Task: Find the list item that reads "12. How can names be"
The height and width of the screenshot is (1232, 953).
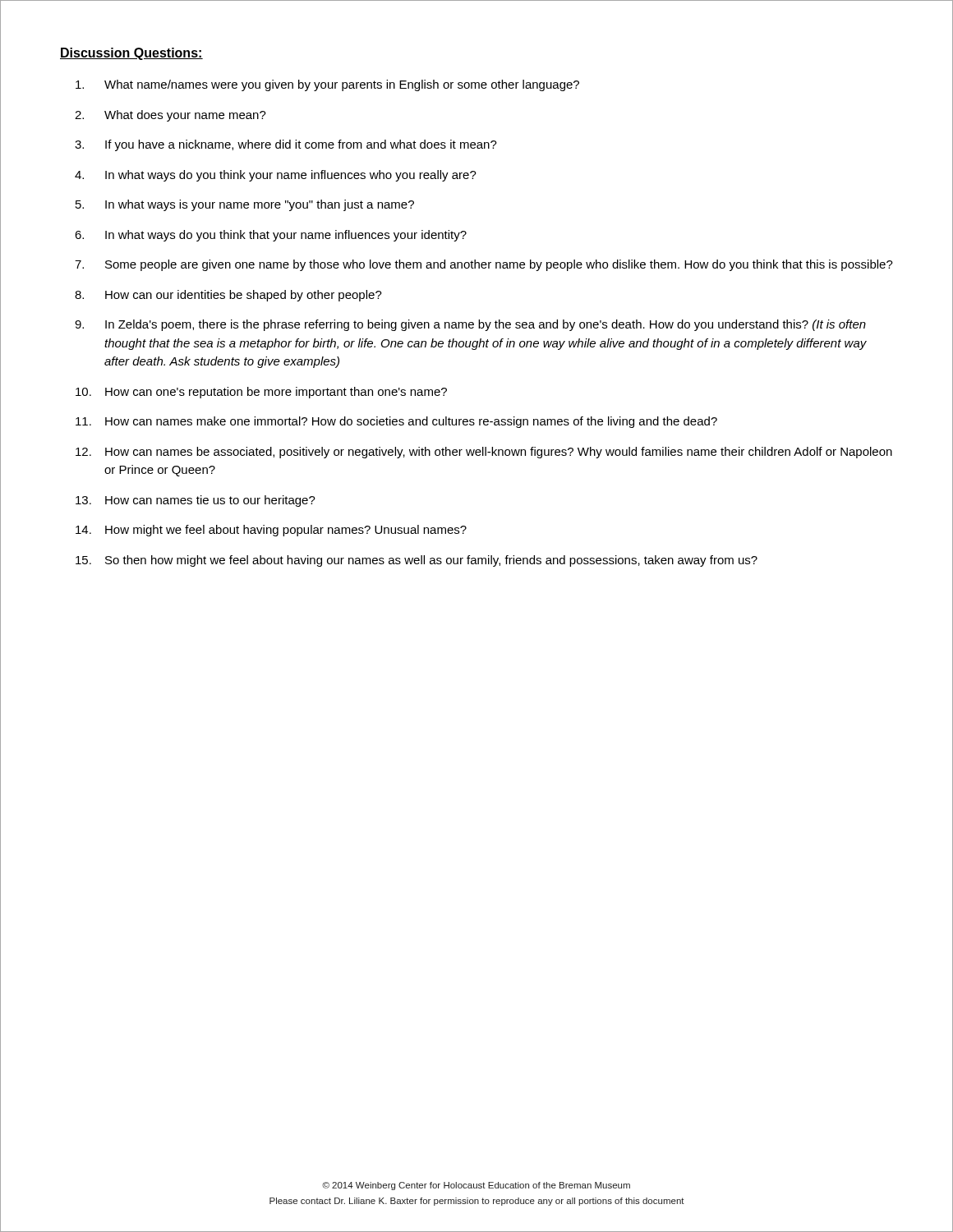Action: coord(484,461)
